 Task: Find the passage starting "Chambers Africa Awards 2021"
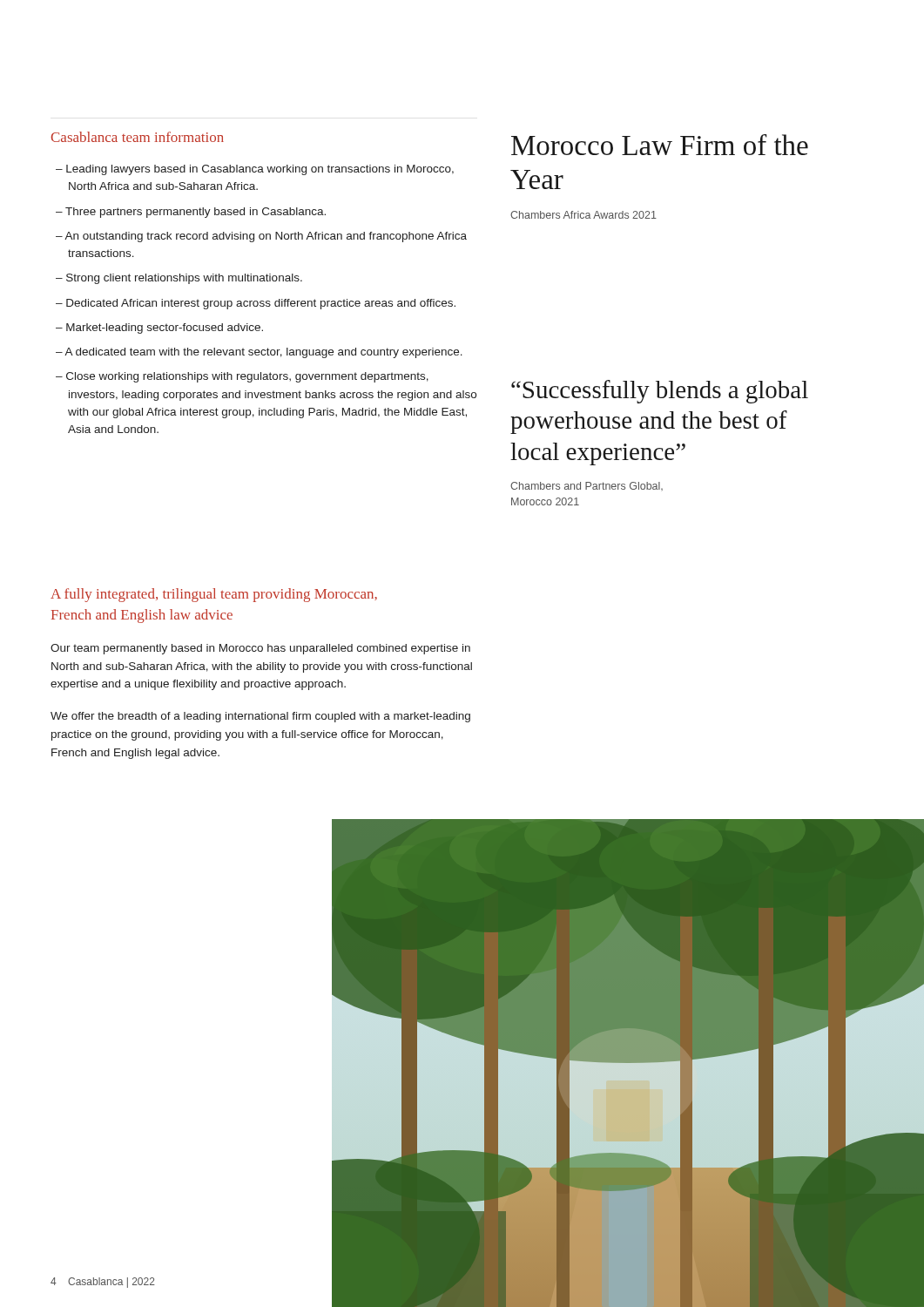[583, 215]
